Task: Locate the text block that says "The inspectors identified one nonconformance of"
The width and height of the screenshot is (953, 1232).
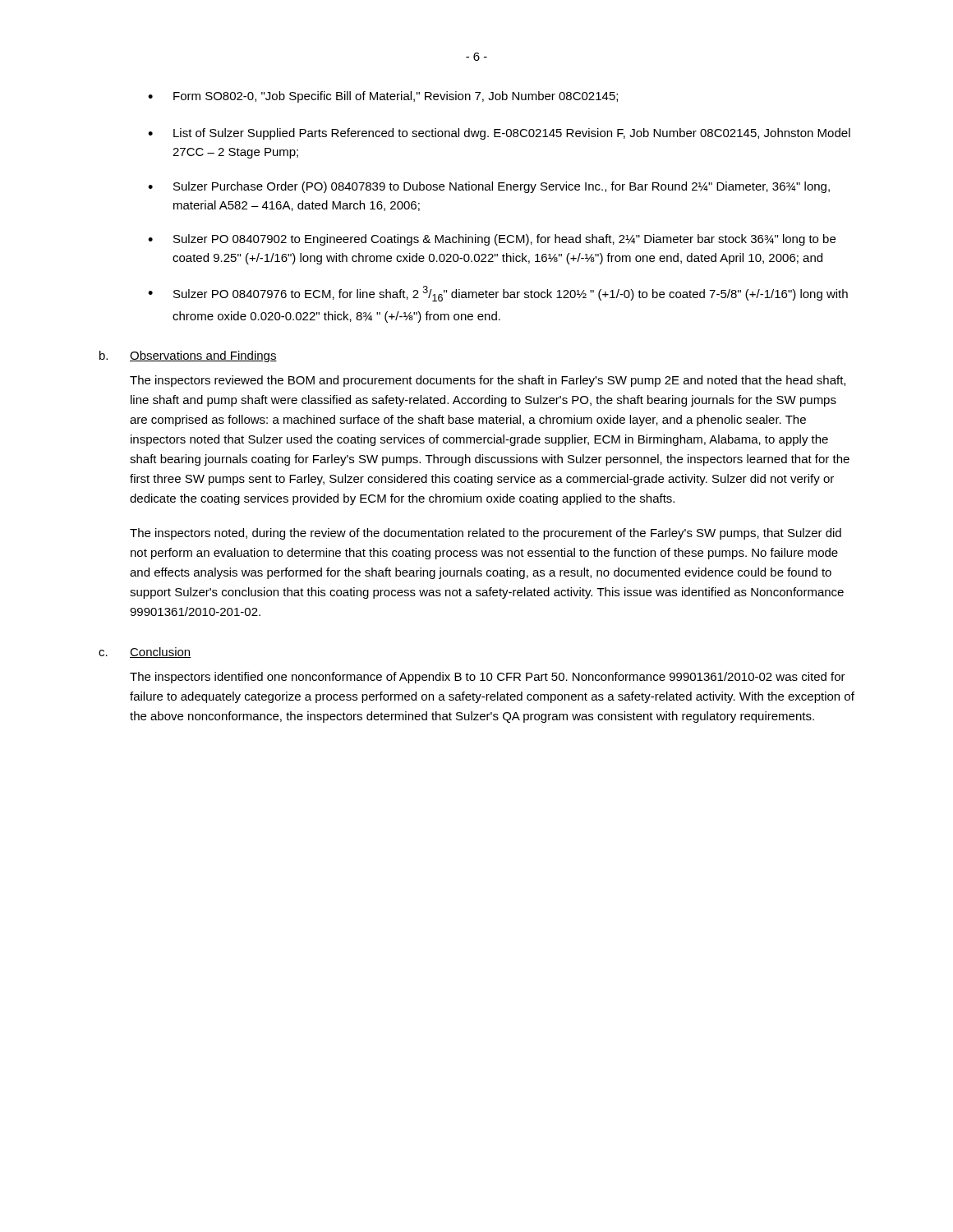Action: tap(492, 696)
